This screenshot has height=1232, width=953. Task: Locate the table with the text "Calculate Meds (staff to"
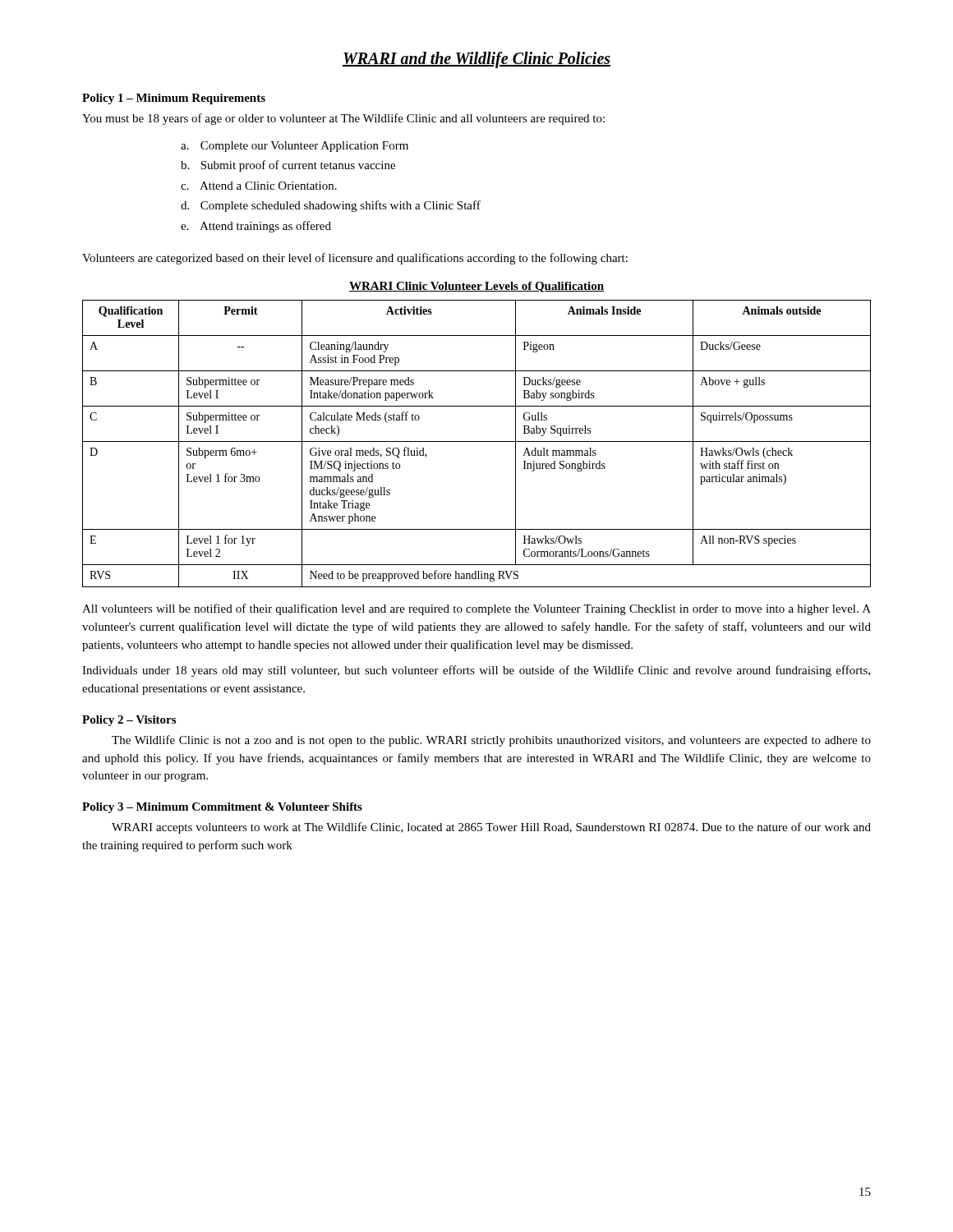click(x=476, y=444)
